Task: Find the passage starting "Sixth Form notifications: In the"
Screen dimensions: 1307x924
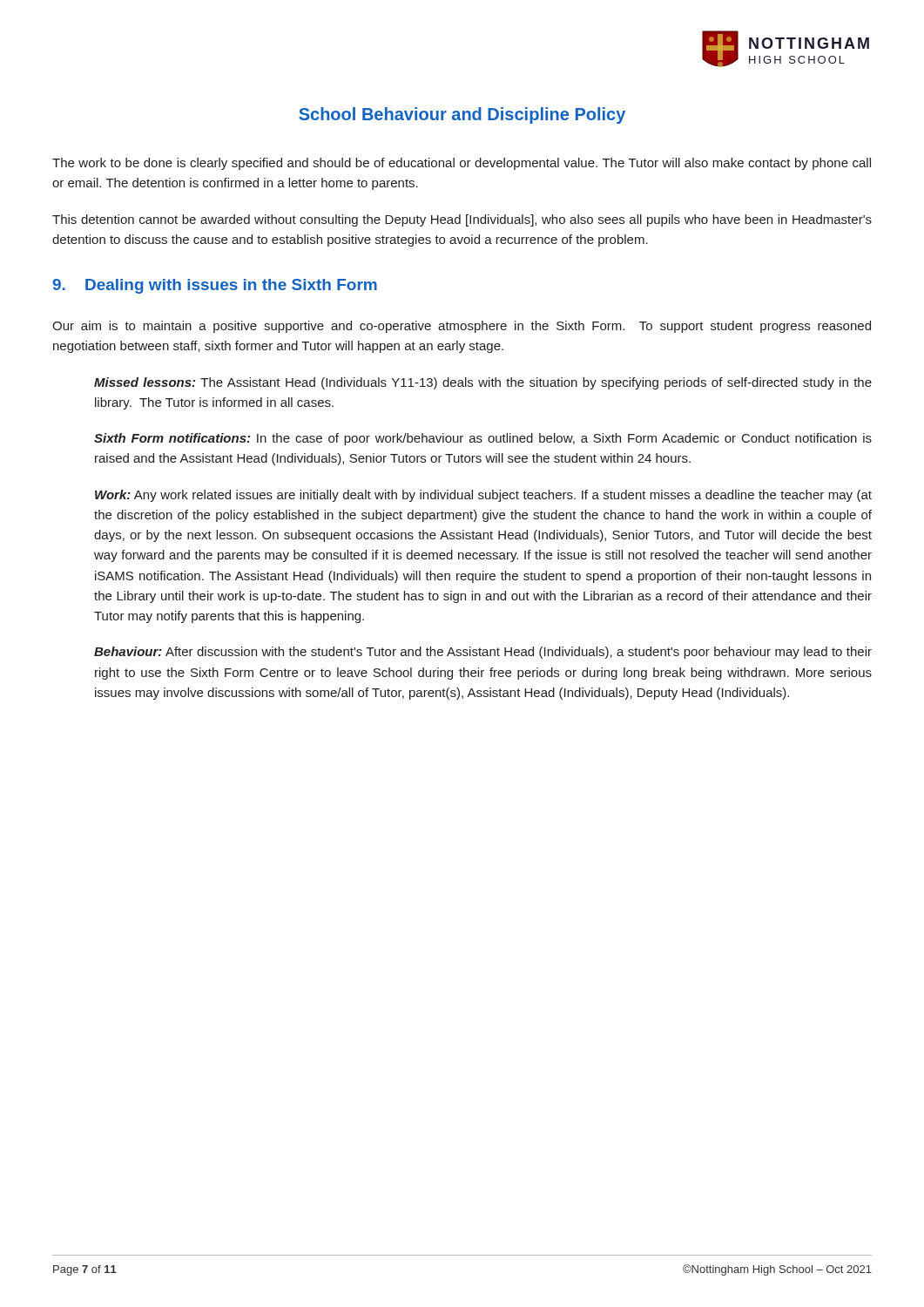Action: pyautogui.click(x=483, y=448)
